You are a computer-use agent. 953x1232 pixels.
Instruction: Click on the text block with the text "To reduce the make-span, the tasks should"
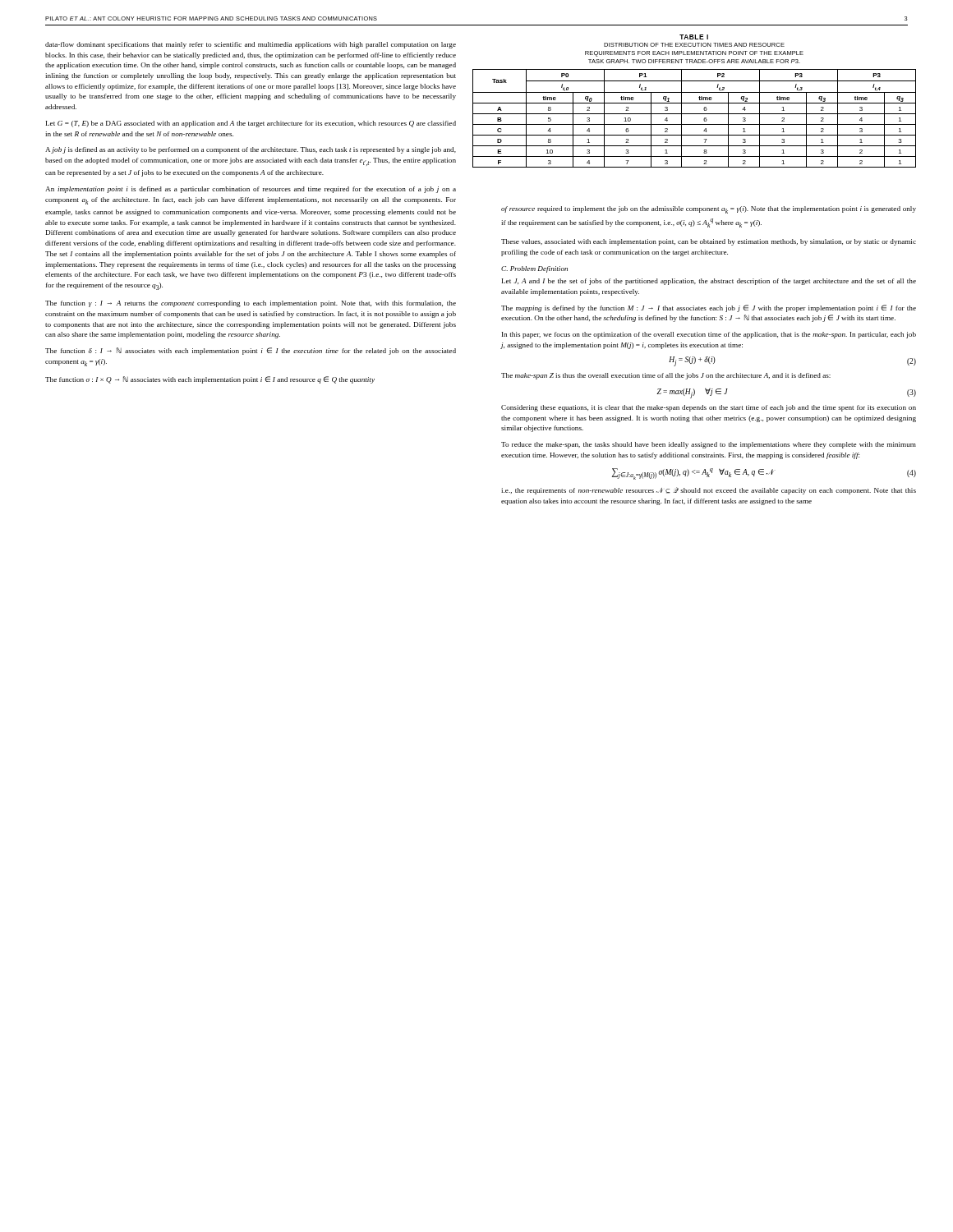tap(709, 450)
